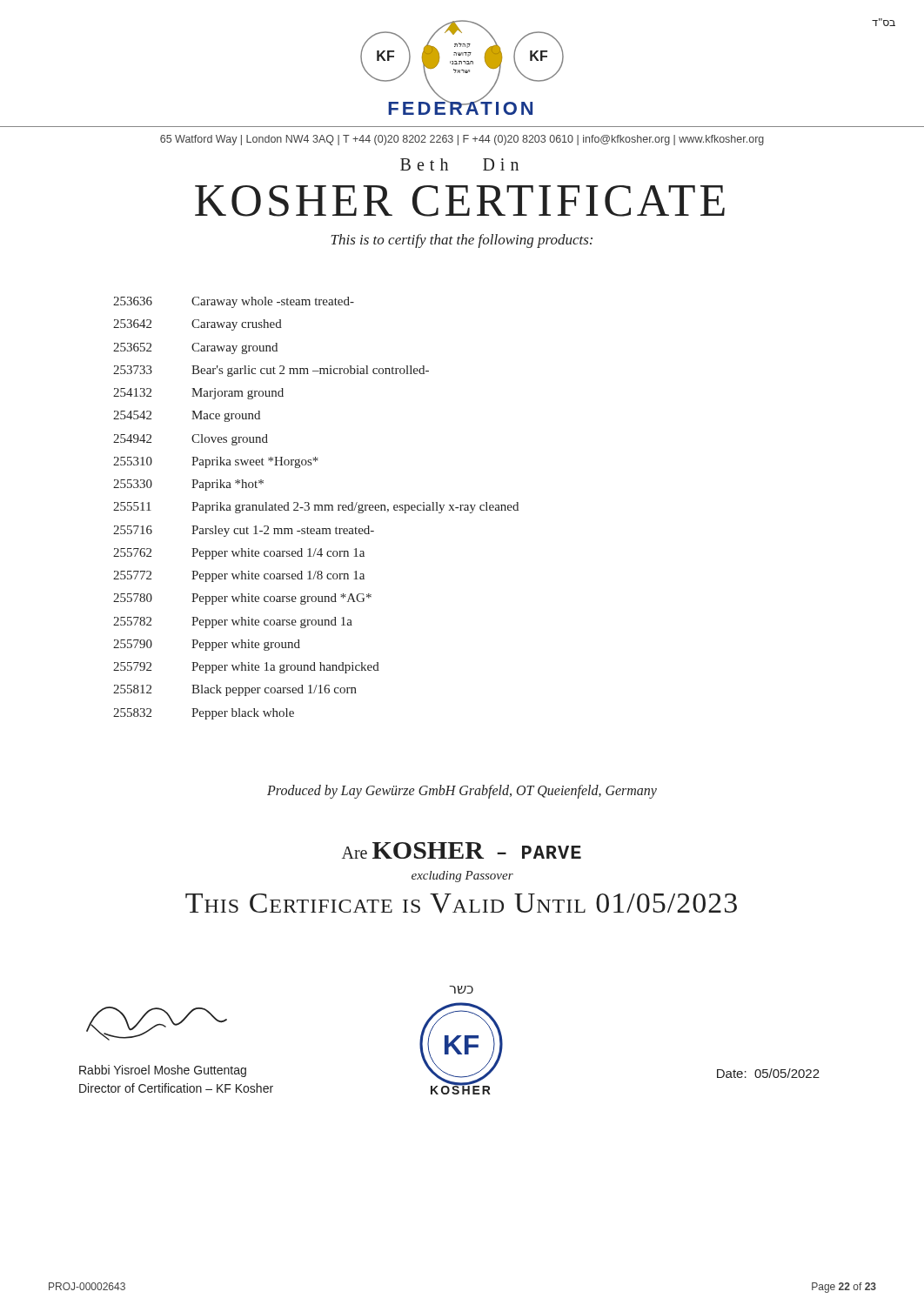Point to "255330Paprika *hot*"
The width and height of the screenshot is (924, 1305).
[189, 484]
